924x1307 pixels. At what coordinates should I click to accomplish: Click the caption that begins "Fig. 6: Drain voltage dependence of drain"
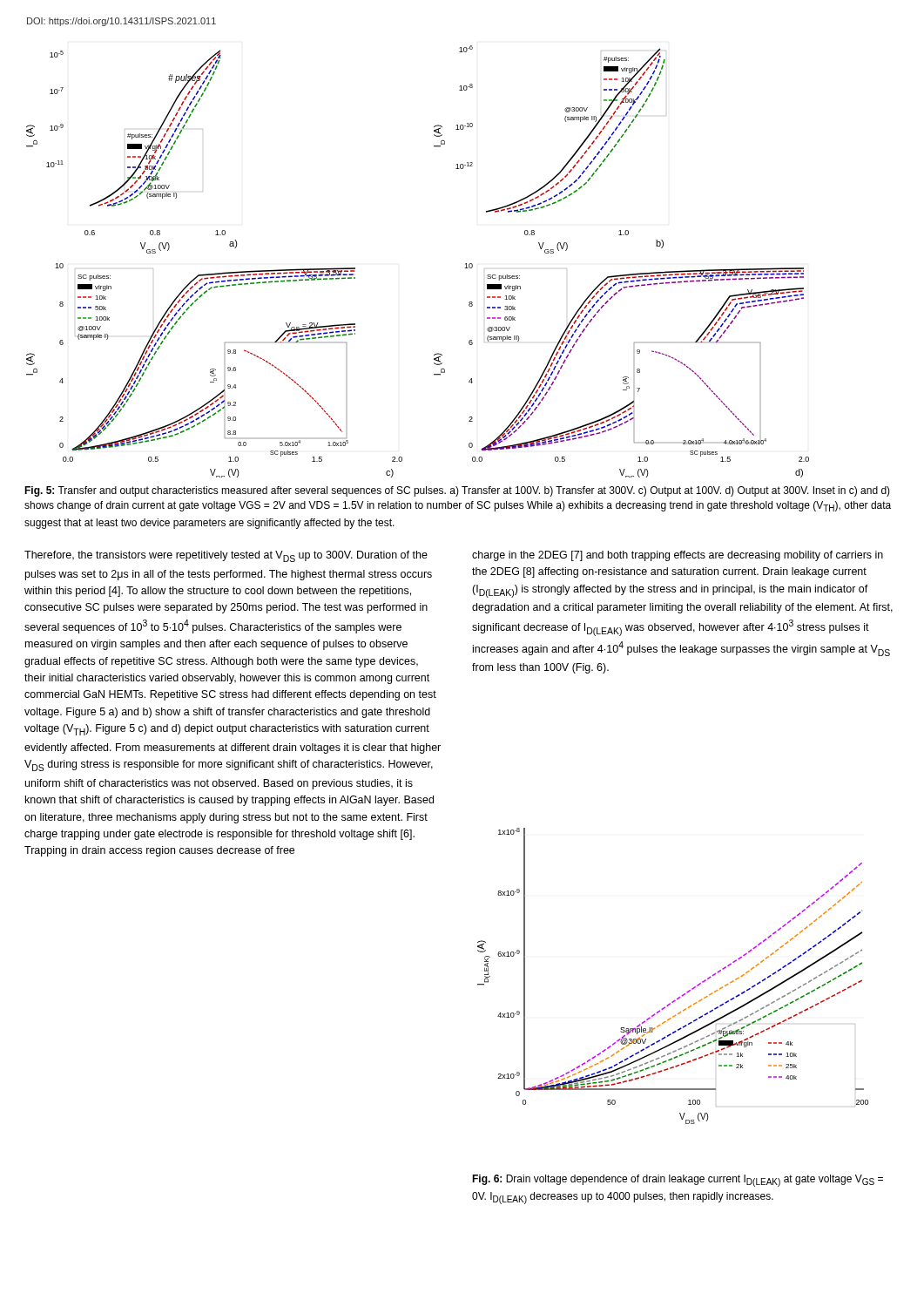(x=678, y=1189)
